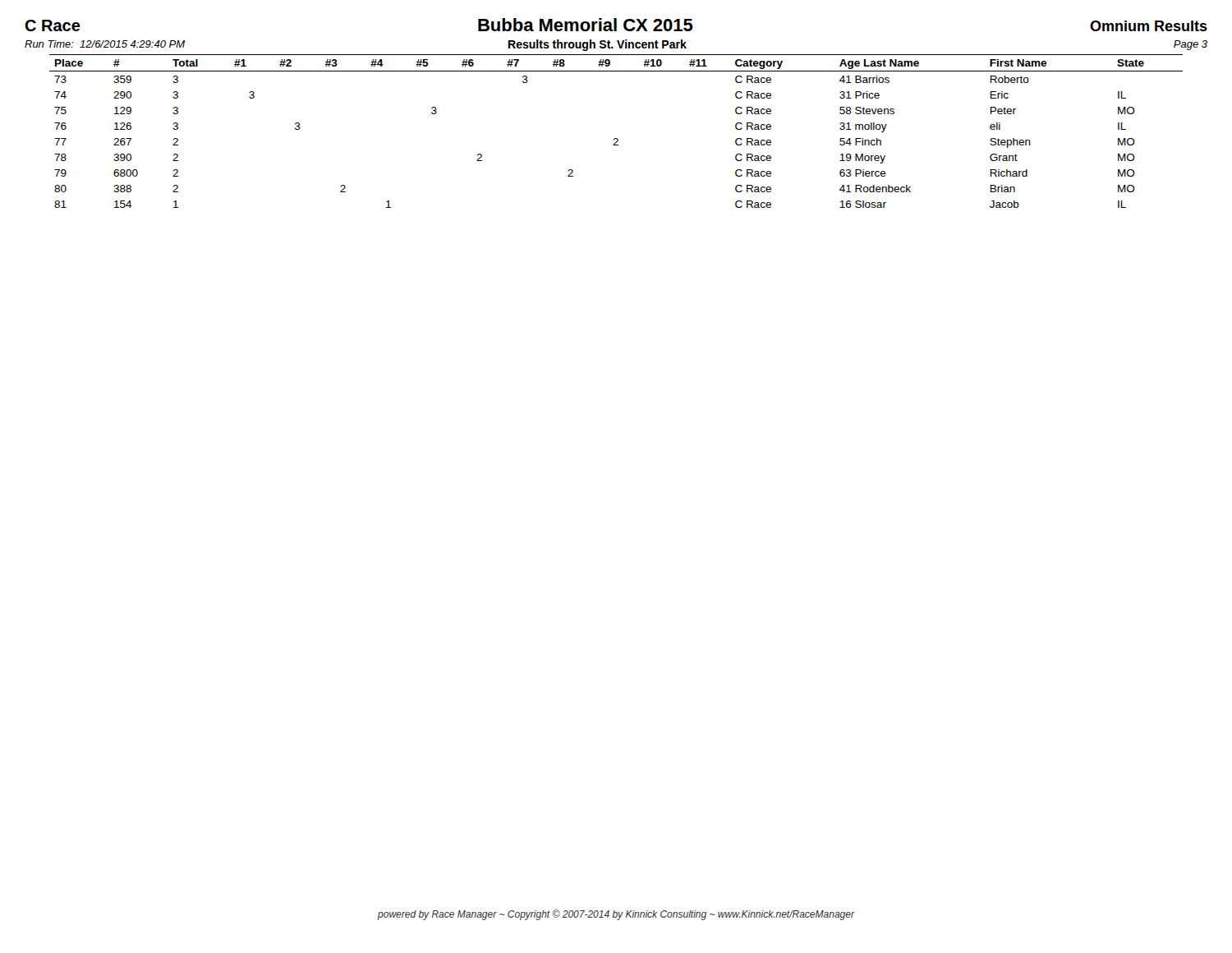The height and width of the screenshot is (953, 1232).
Task: Find the text containing "Page 3"
Action: [x=1190, y=44]
